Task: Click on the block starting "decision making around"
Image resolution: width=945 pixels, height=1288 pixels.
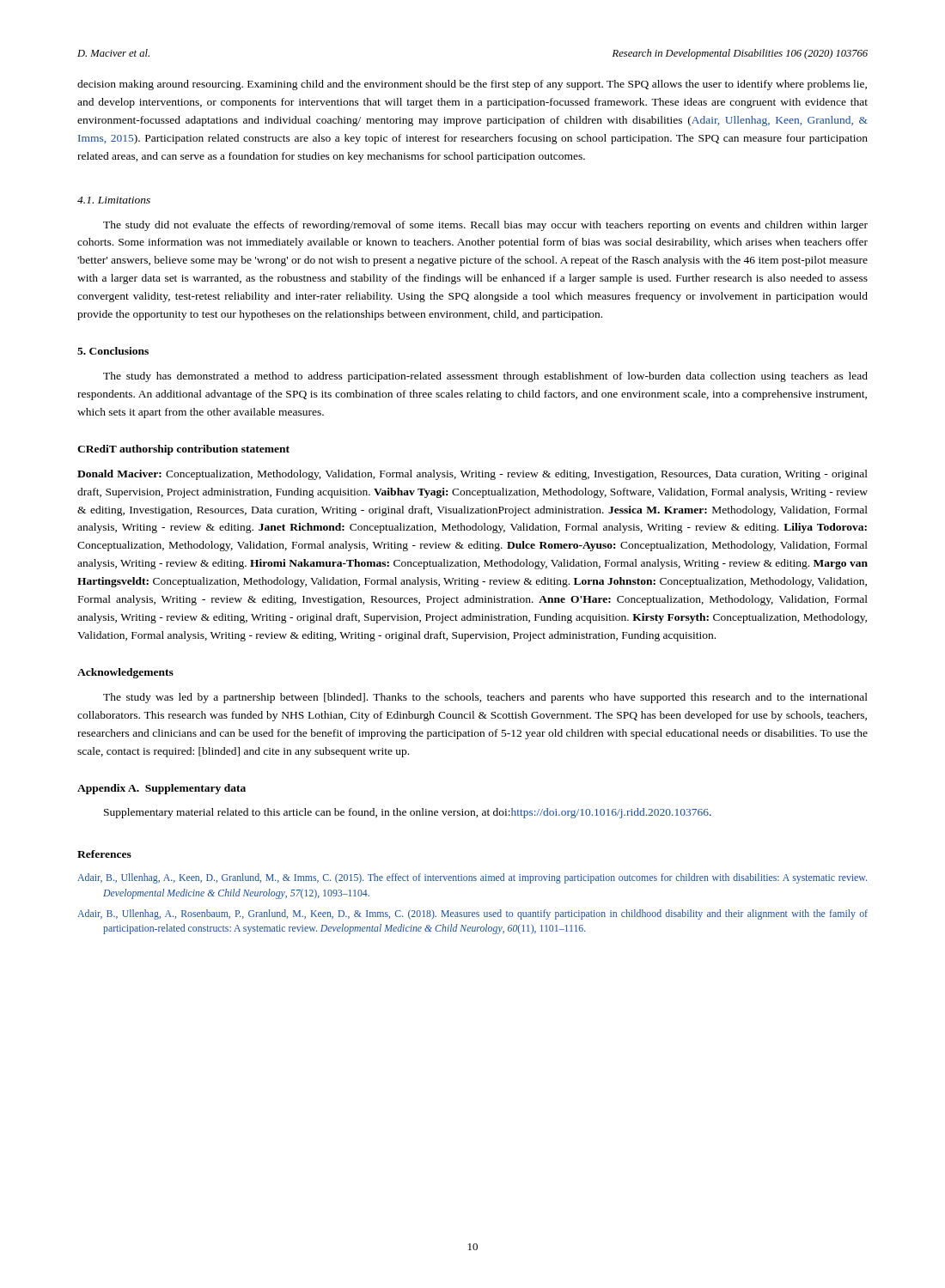Action: [472, 120]
